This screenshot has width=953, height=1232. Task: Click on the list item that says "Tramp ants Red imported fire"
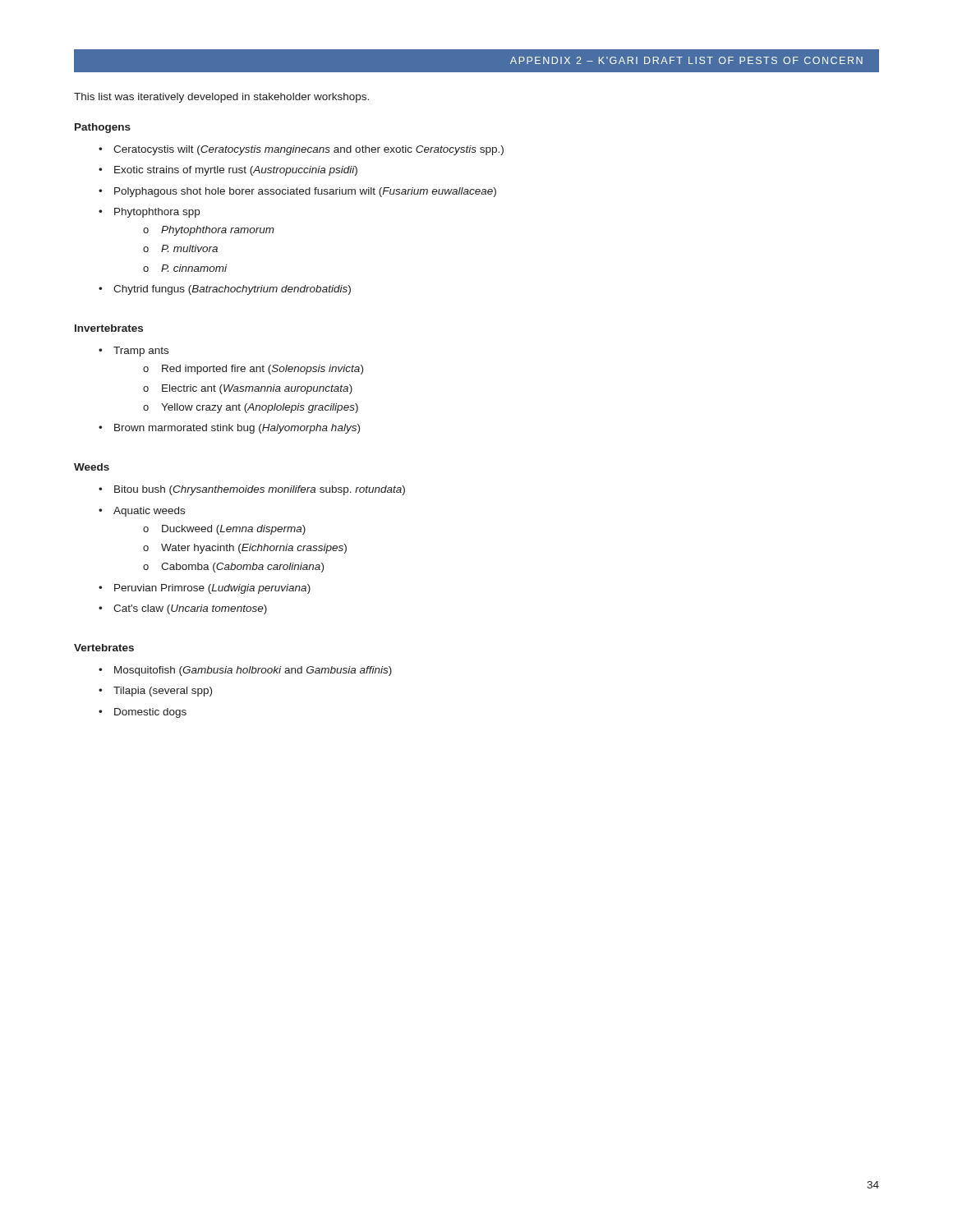pyautogui.click(x=134, y=352)
